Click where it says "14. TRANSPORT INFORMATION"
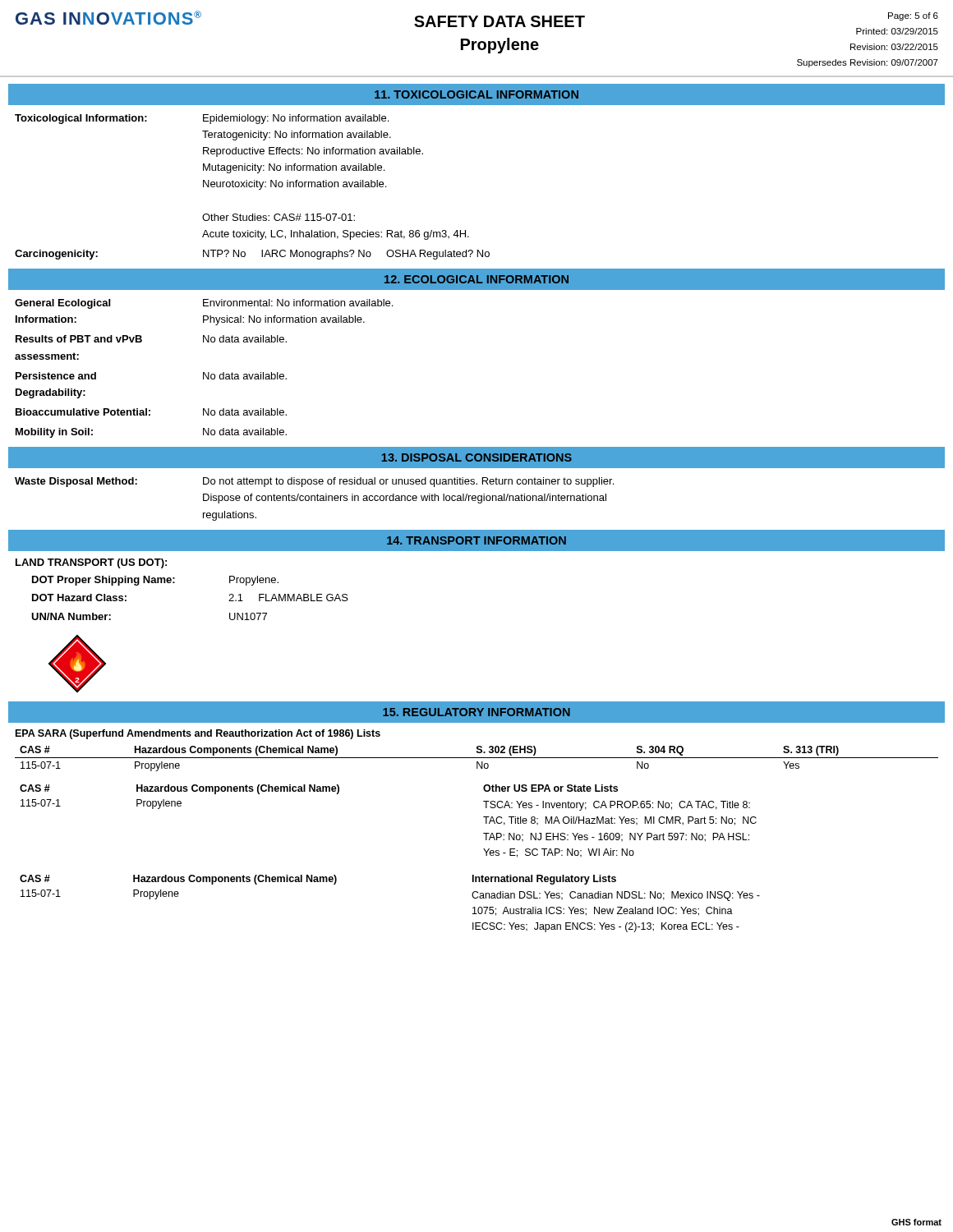Screen dimensions: 1232x953 pos(476,540)
